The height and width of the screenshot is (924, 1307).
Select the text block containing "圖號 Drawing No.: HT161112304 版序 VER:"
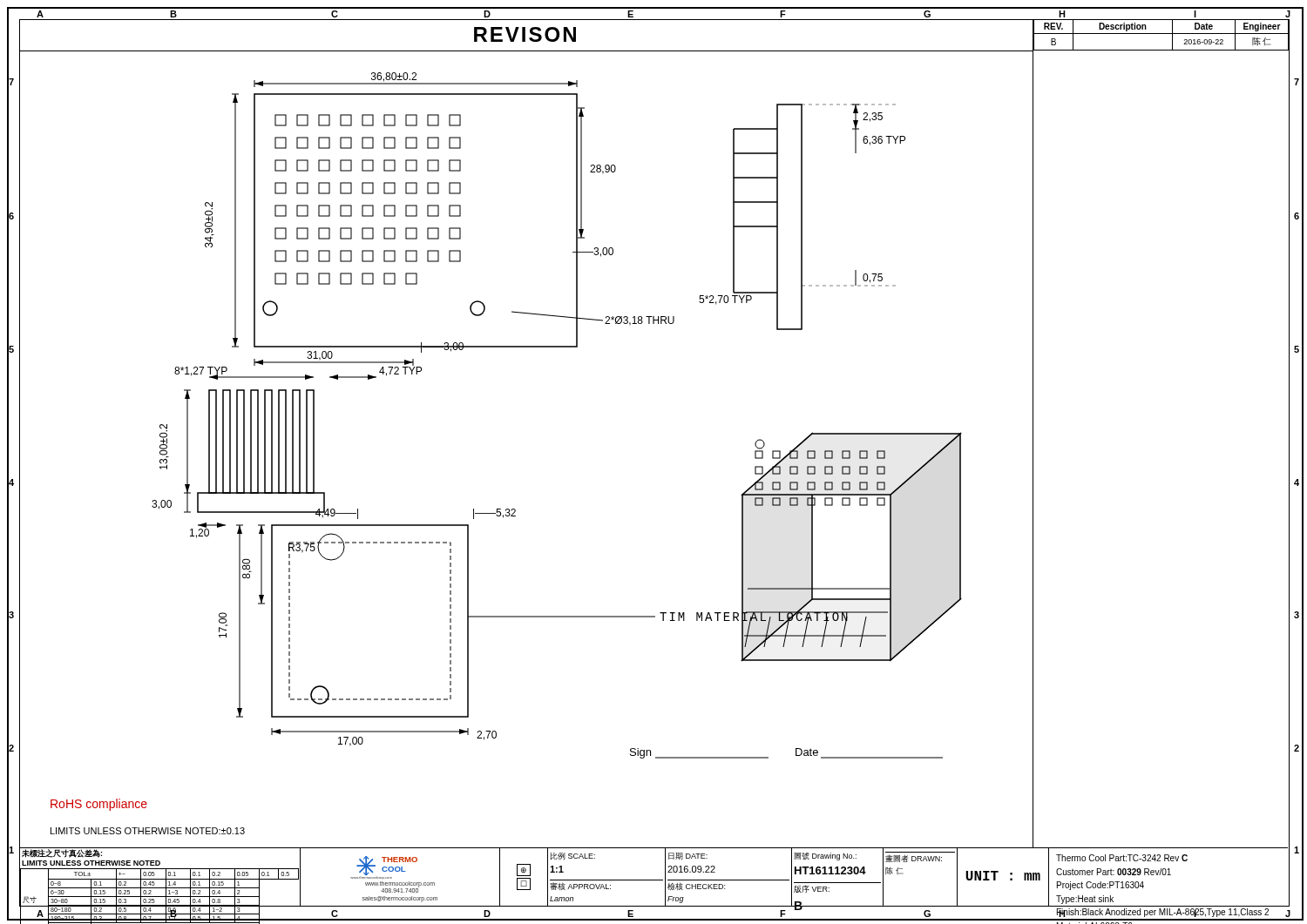pyautogui.click(x=837, y=878)
